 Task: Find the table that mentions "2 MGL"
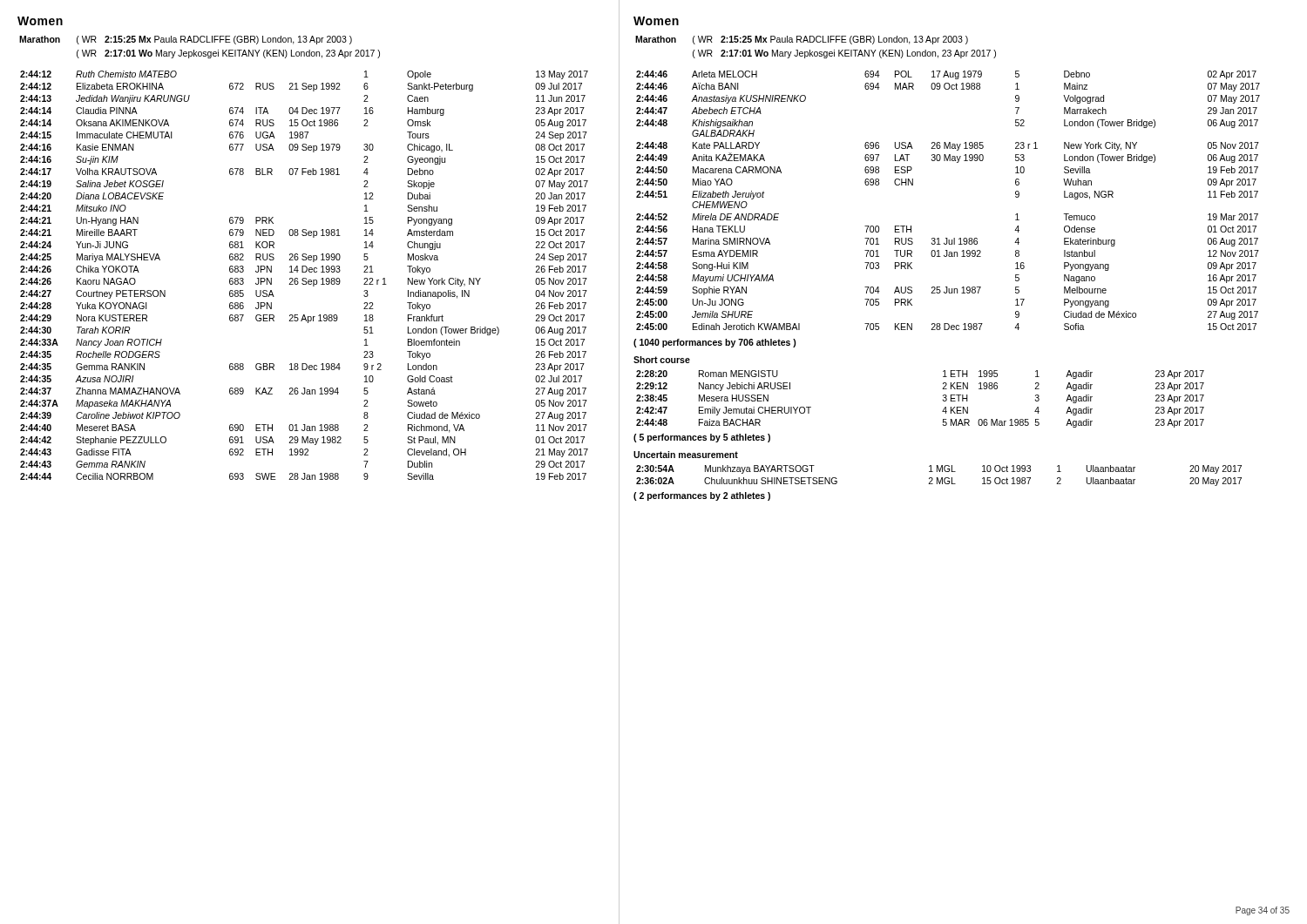pos(962,474)
